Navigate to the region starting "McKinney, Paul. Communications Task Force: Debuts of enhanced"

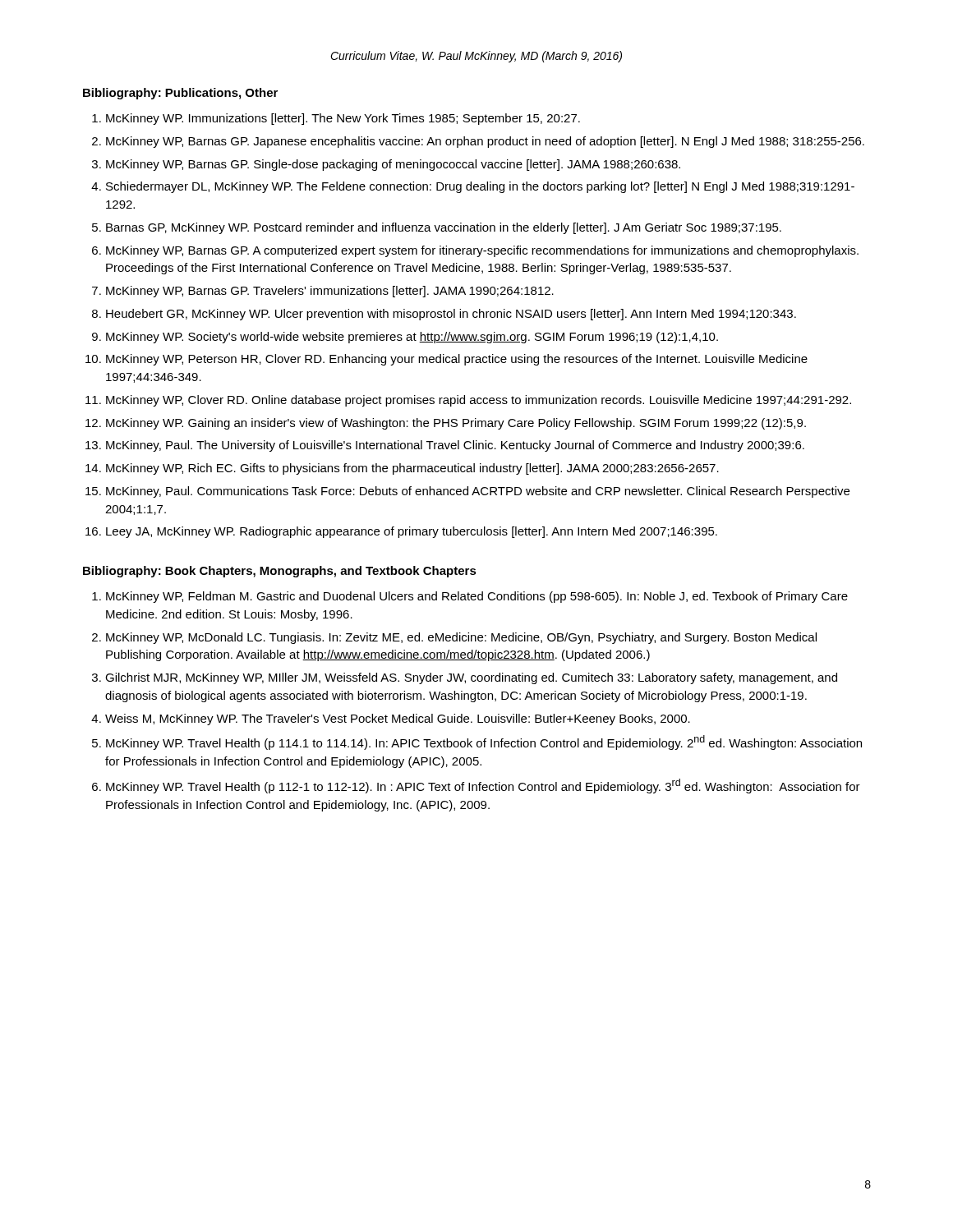[x=478, y=499]
